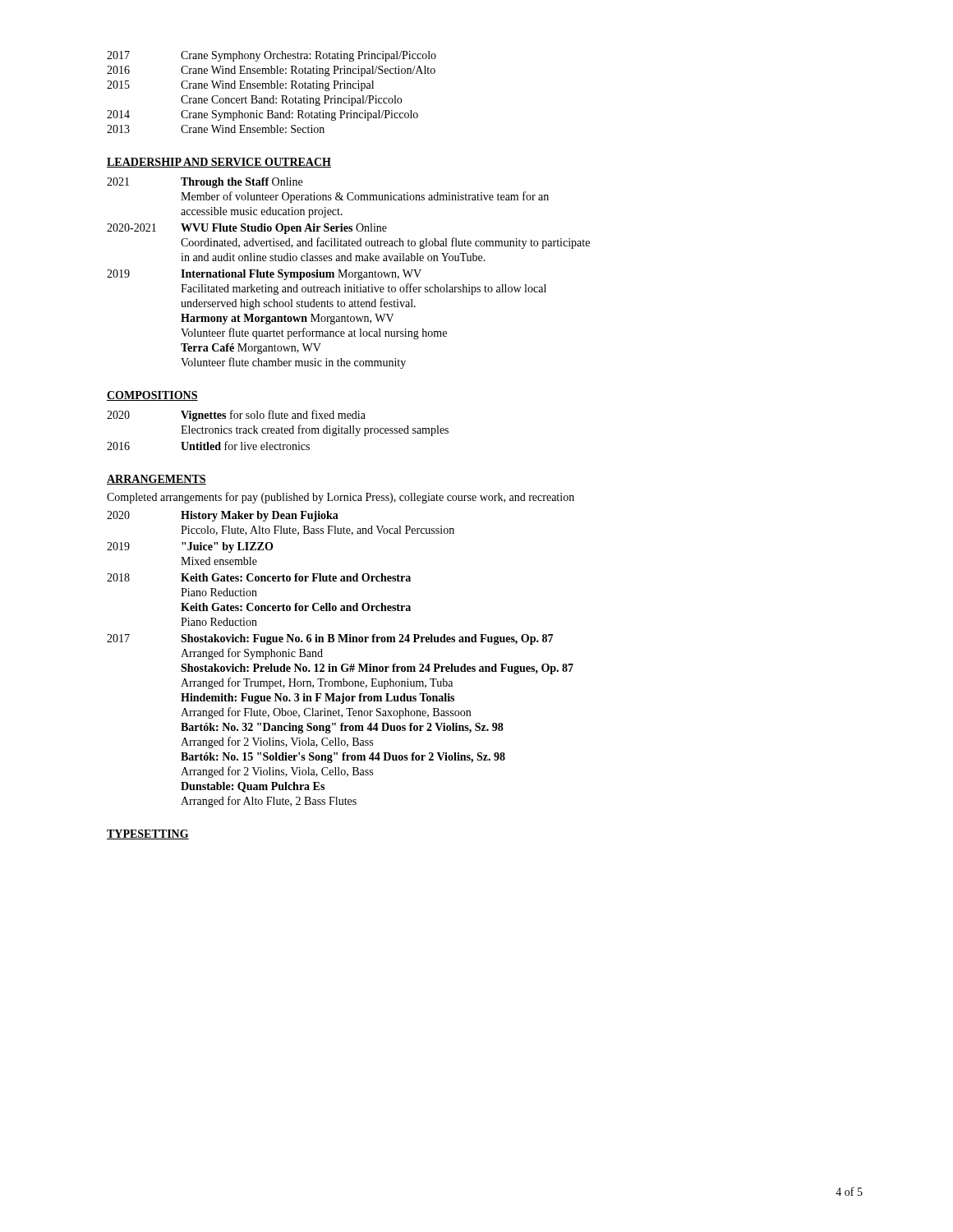Screen dimensions: 1232x953
Task: Select the region starting "2015 Crane Wind Ensemble: Rotating Principal"
Action: pyautogui.click(x=240, y=86)
